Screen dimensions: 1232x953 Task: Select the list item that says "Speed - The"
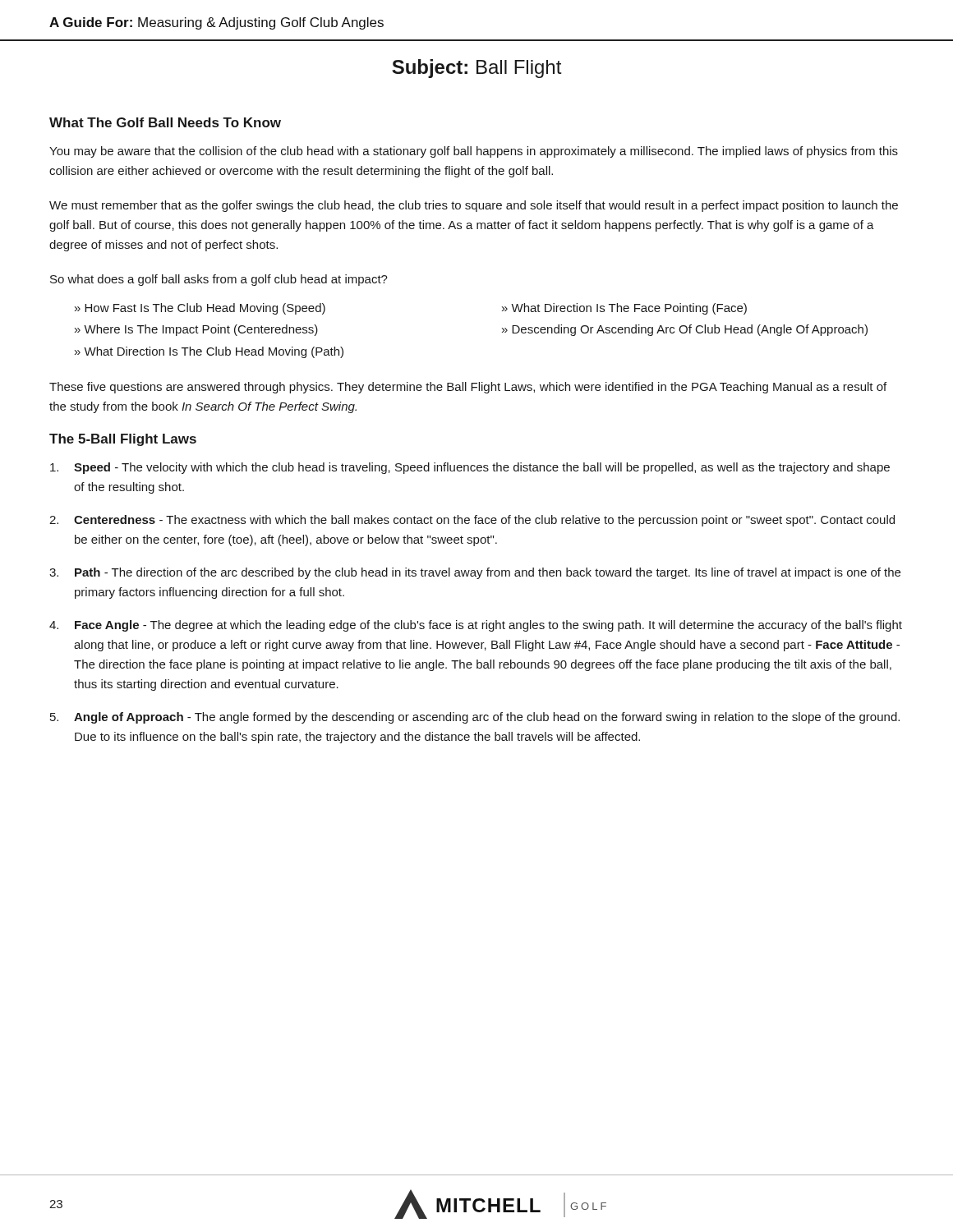coord(476,477)
